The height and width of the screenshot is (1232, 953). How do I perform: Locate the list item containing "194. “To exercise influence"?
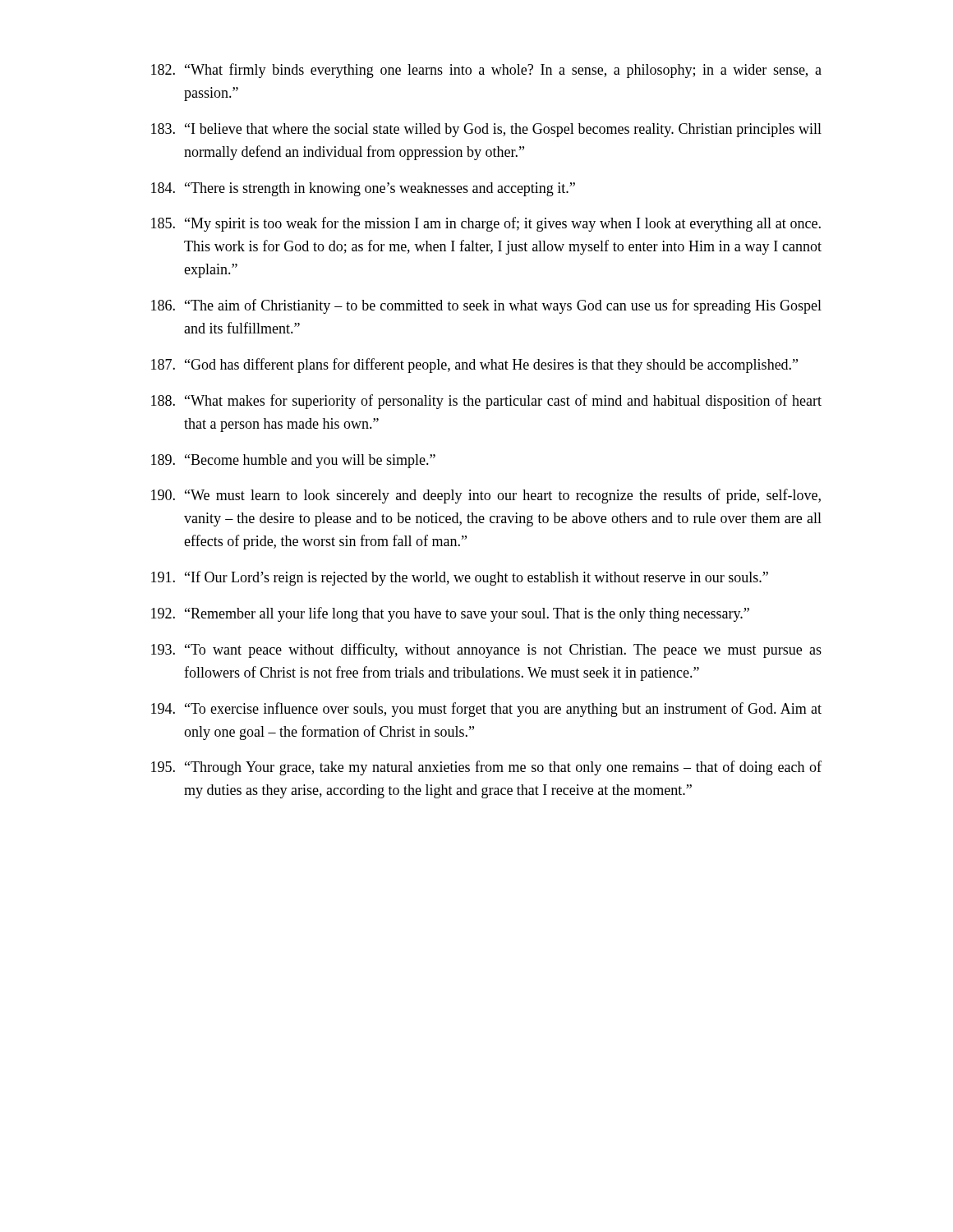point(476,721)
